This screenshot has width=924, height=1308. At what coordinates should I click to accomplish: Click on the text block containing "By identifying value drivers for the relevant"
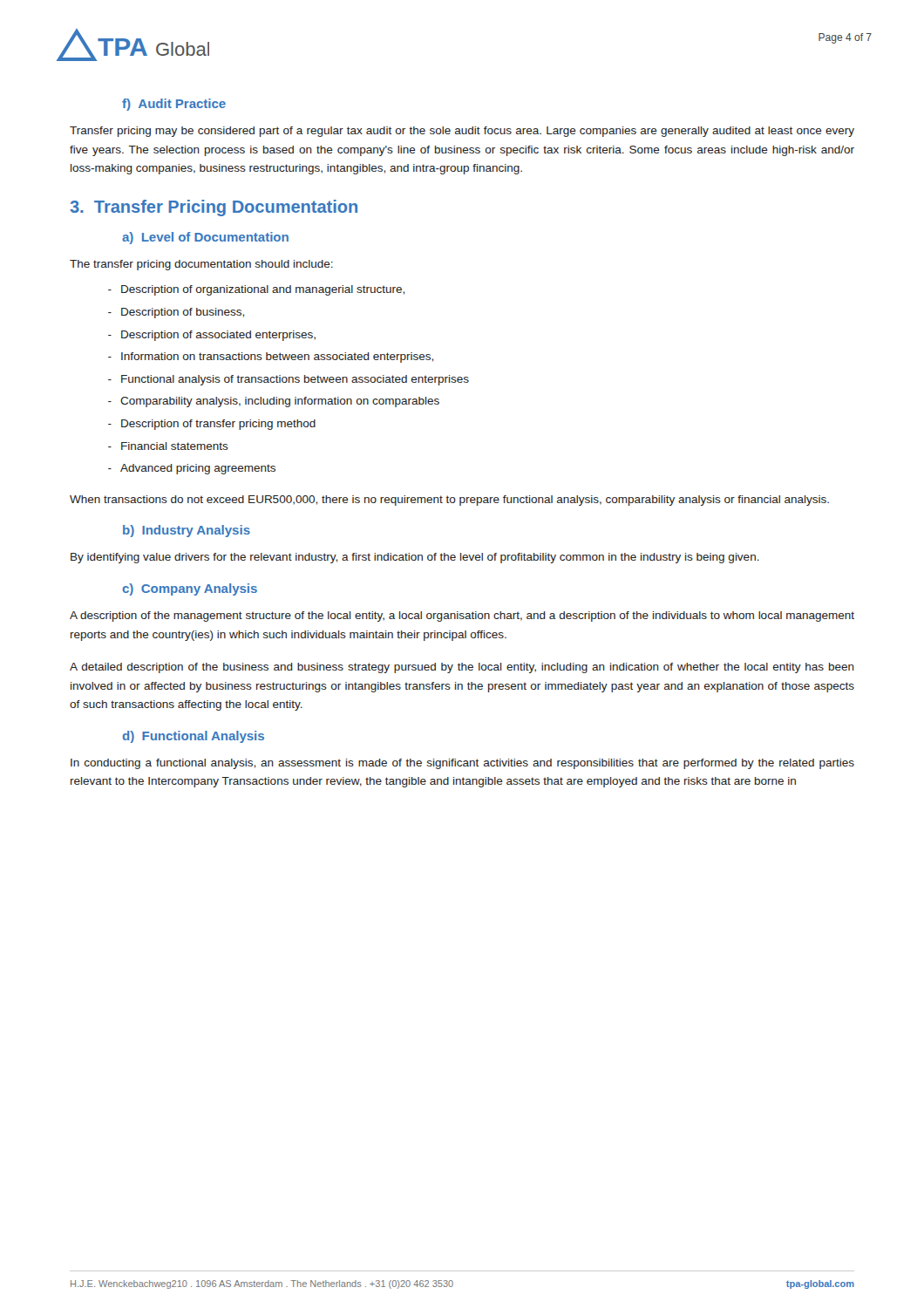tap(415, 557)
